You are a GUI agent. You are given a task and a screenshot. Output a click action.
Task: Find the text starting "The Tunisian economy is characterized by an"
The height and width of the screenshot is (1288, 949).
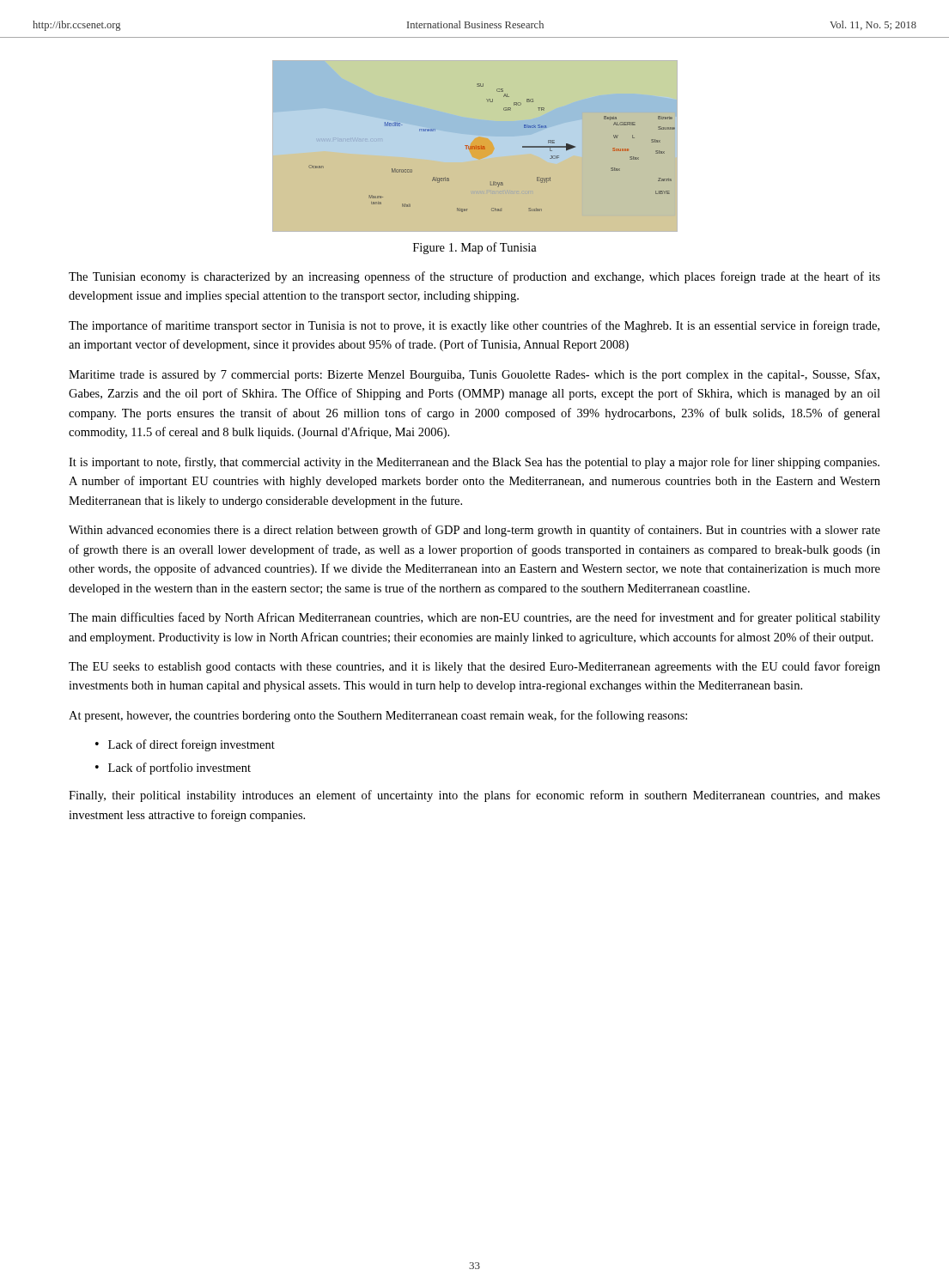pos(474,286)
